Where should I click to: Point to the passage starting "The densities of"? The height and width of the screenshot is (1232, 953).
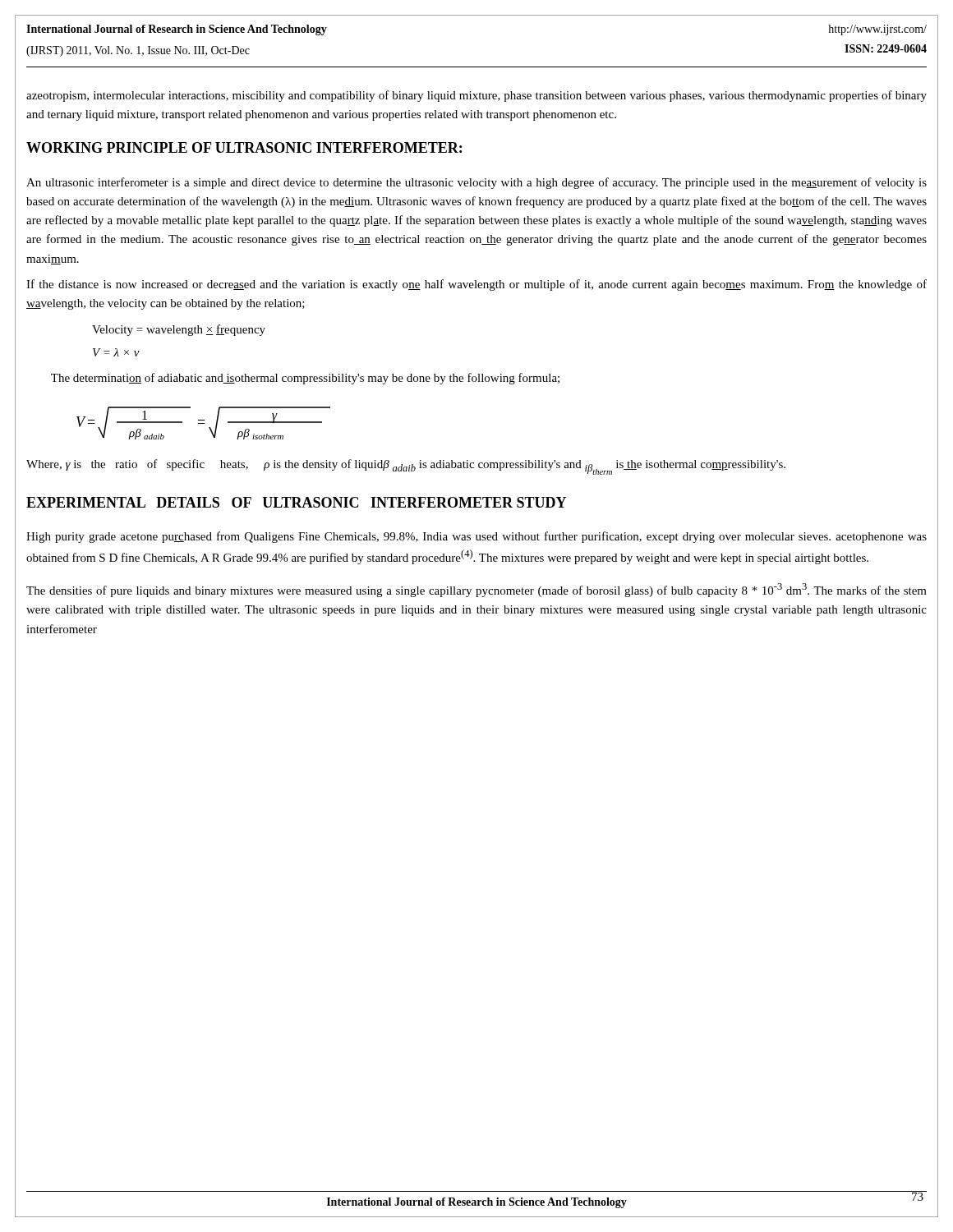(x=476, y=608)
